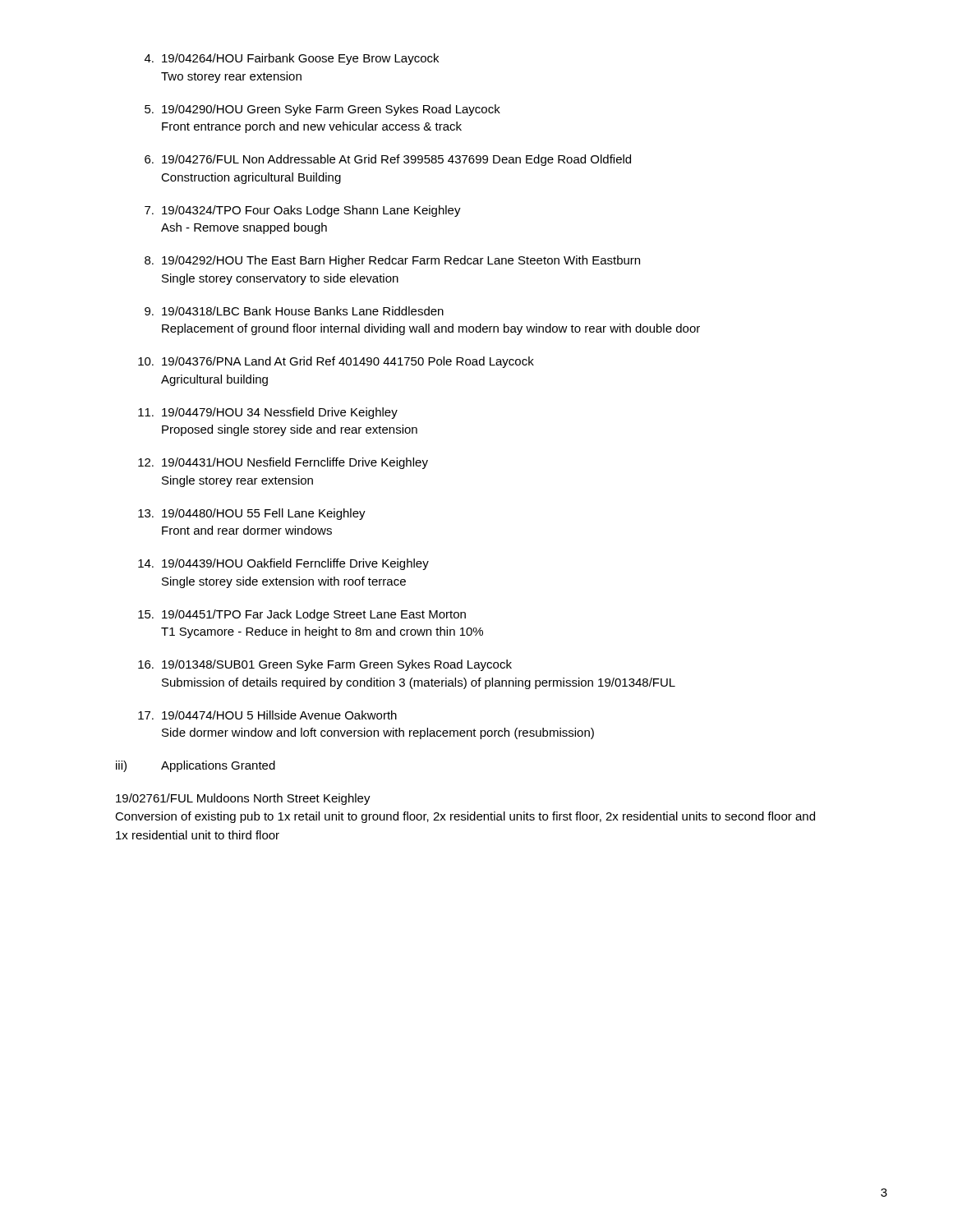Find the block on this page that starts "17. 19/04474/HOU 5 Hillside Avenue OakworthSide"
The width and height of the screenshot is (953, 1232).
(x=468, y=724)
